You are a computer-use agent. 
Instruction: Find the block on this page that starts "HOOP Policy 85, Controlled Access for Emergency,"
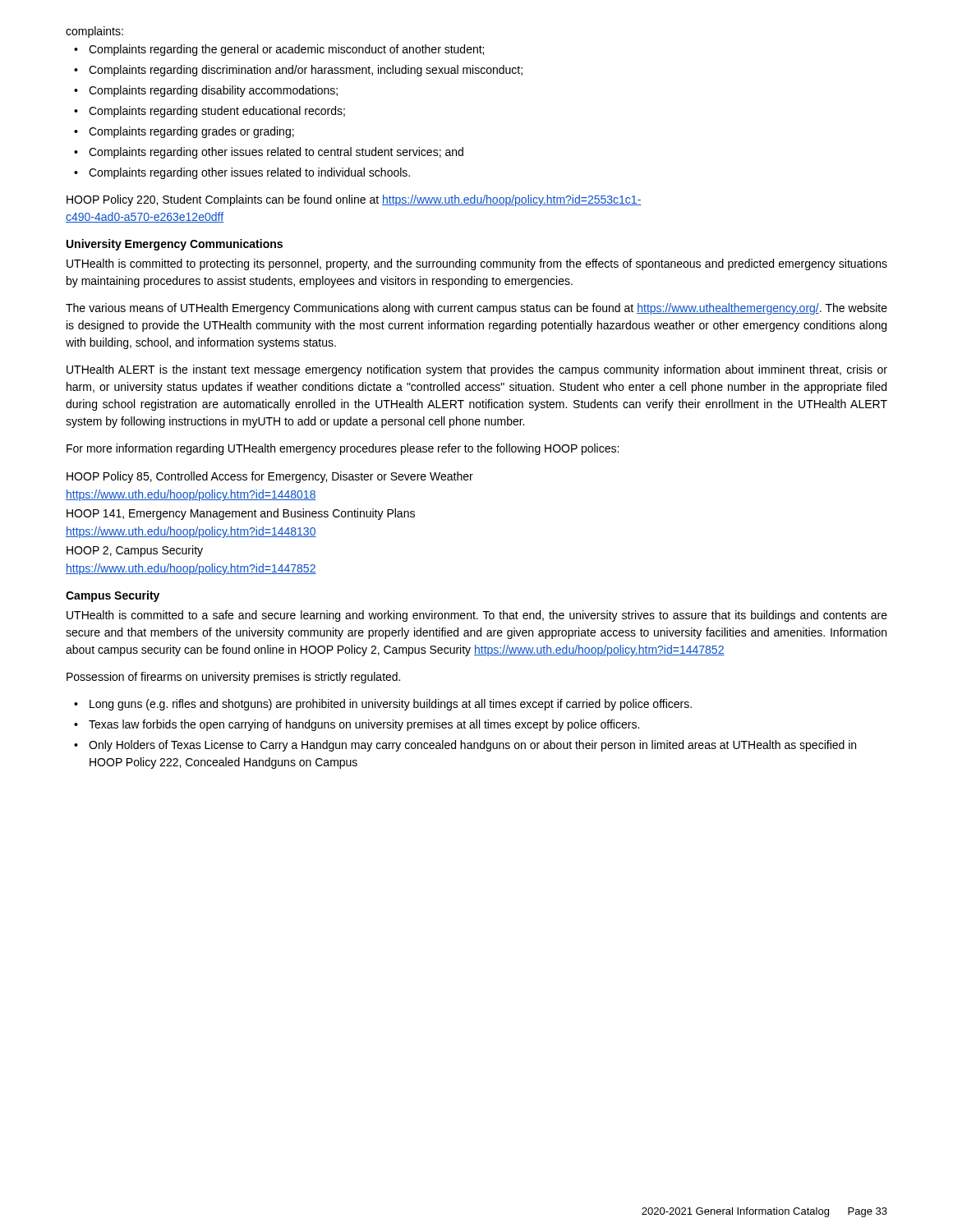pos(270,477)
